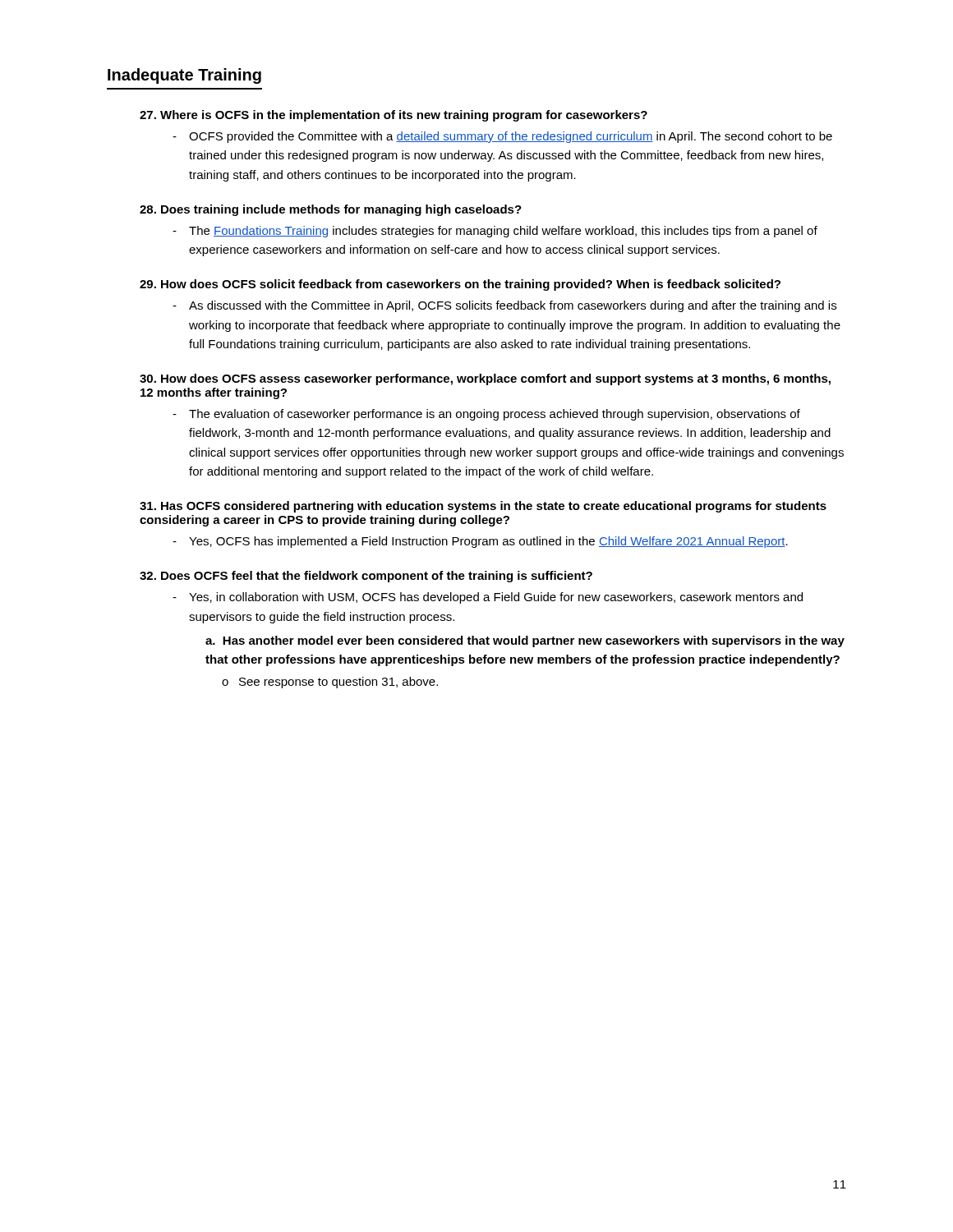Select the text block starting "28. Does training"
The image size is (953, 1232).
[493, 230]
